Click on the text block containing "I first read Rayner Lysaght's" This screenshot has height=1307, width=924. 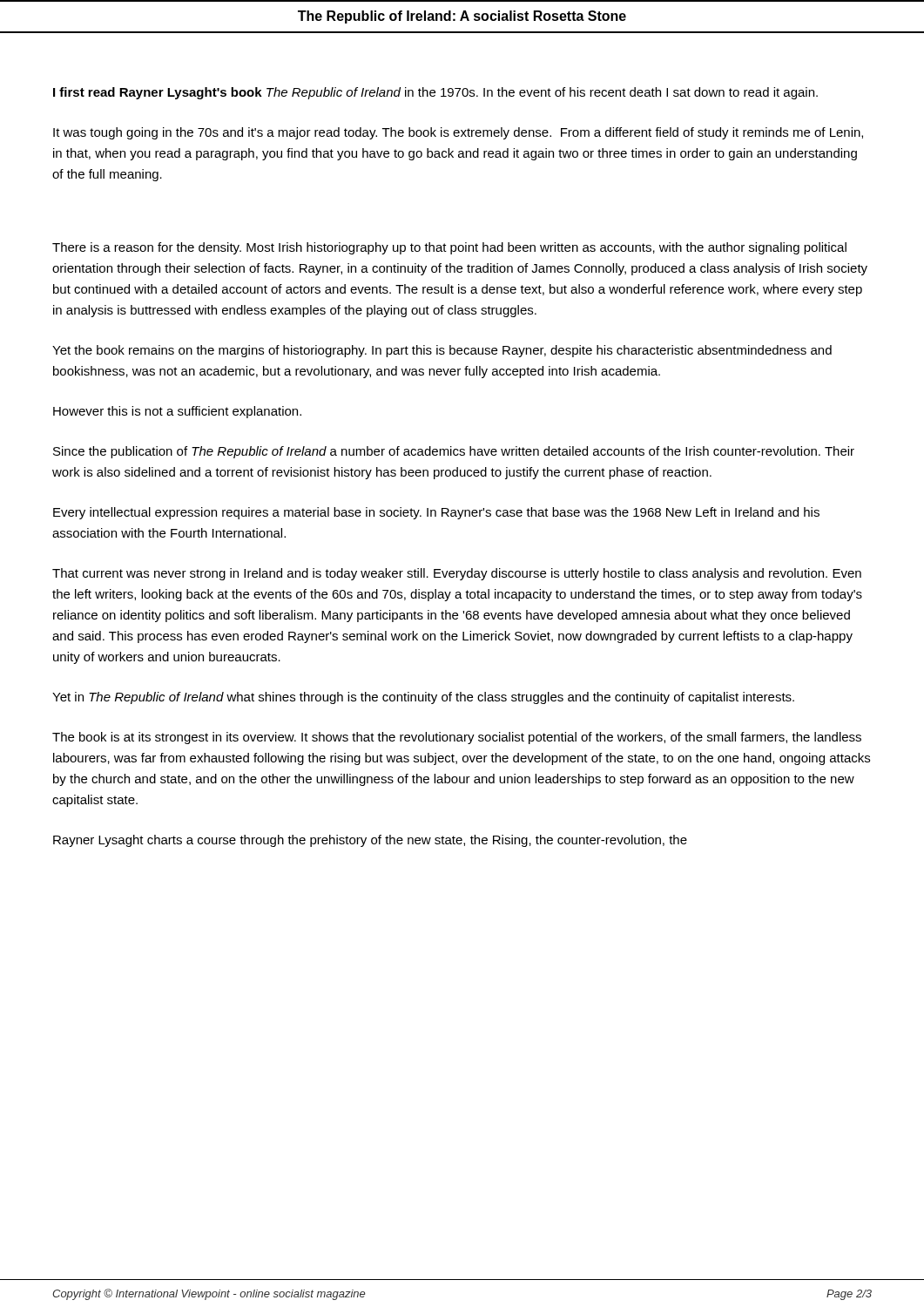[x=436, y=92]
